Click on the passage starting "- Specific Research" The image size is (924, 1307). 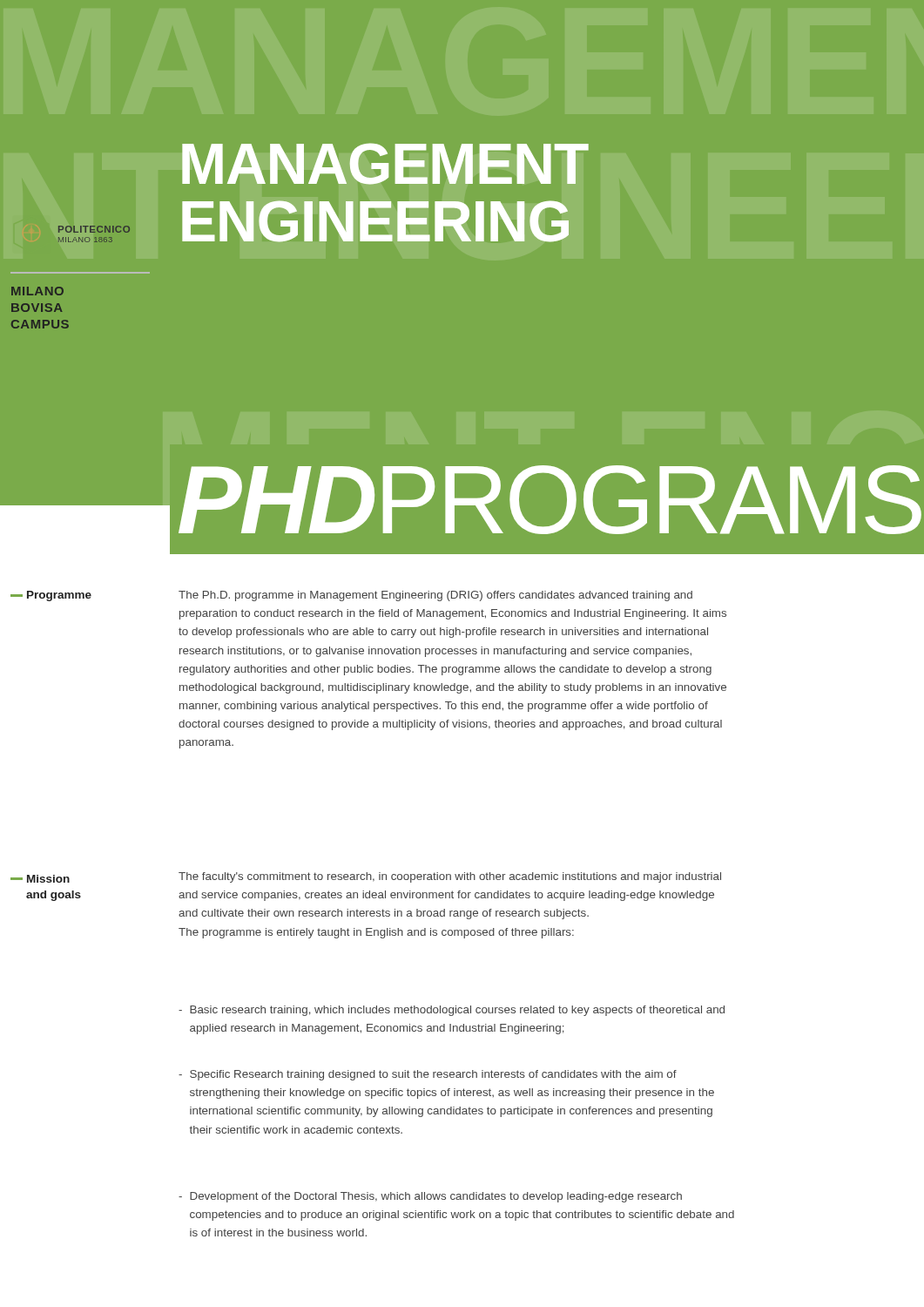(457, 1102)
